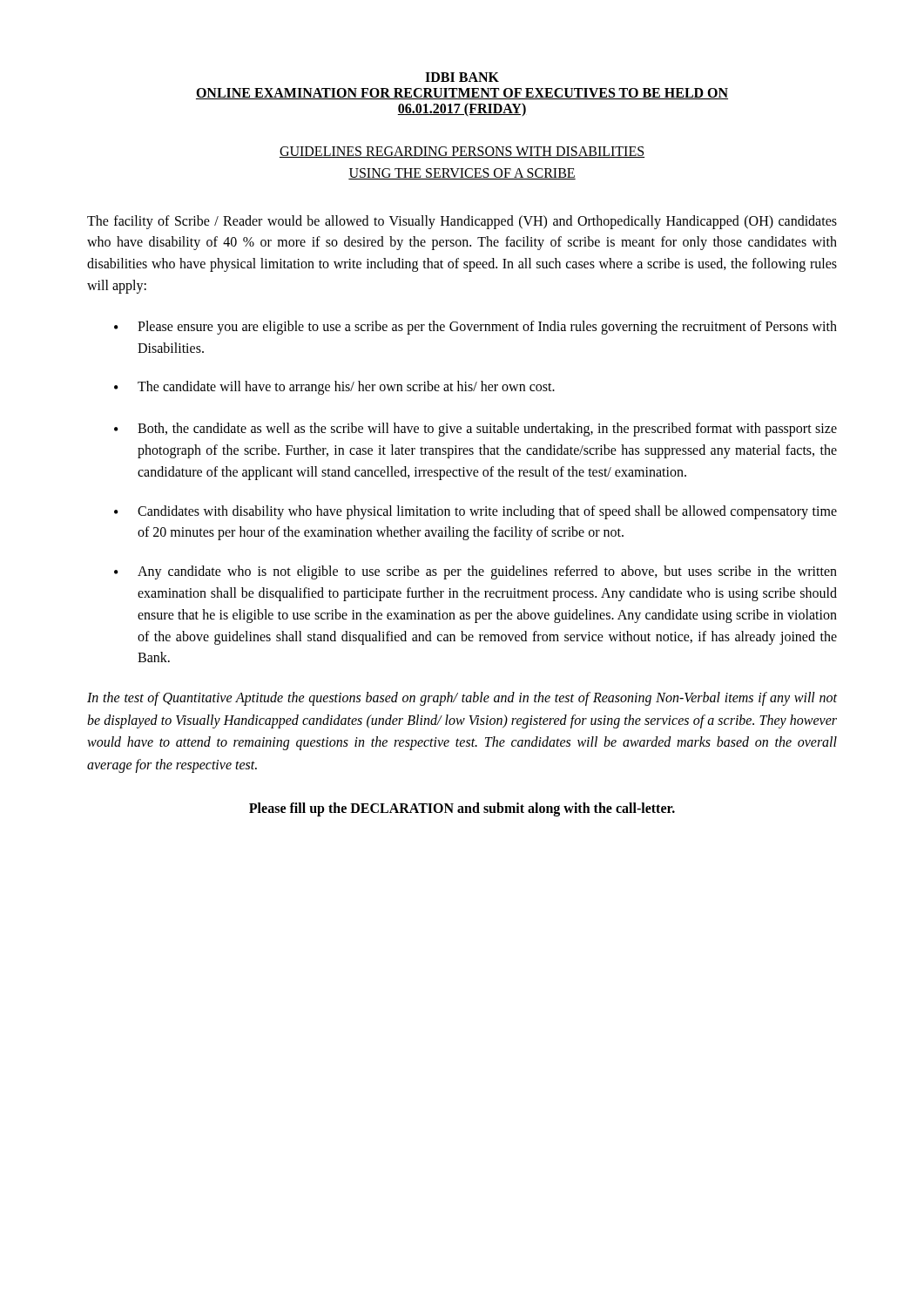Screen dimensions: 1307x924
Task: Locate the title that opens with "IDBI BANK ONLINE EXAMINATION FOR RECRUITMENT OF EXECUTIVES"
Action: (x=462, y=93)
